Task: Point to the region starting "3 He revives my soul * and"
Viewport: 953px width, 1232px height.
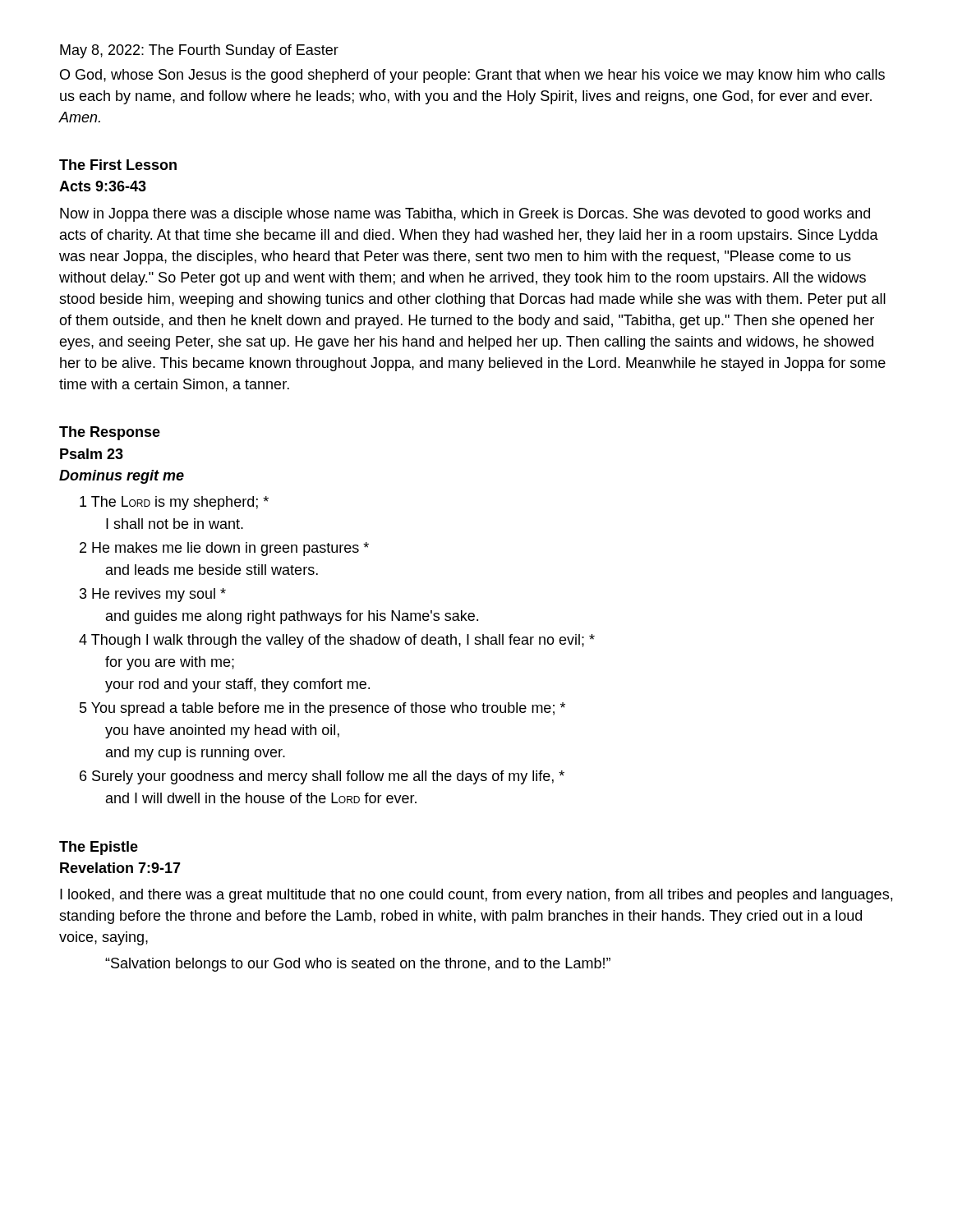Action: pyautogui.click(x=153, y=595)
